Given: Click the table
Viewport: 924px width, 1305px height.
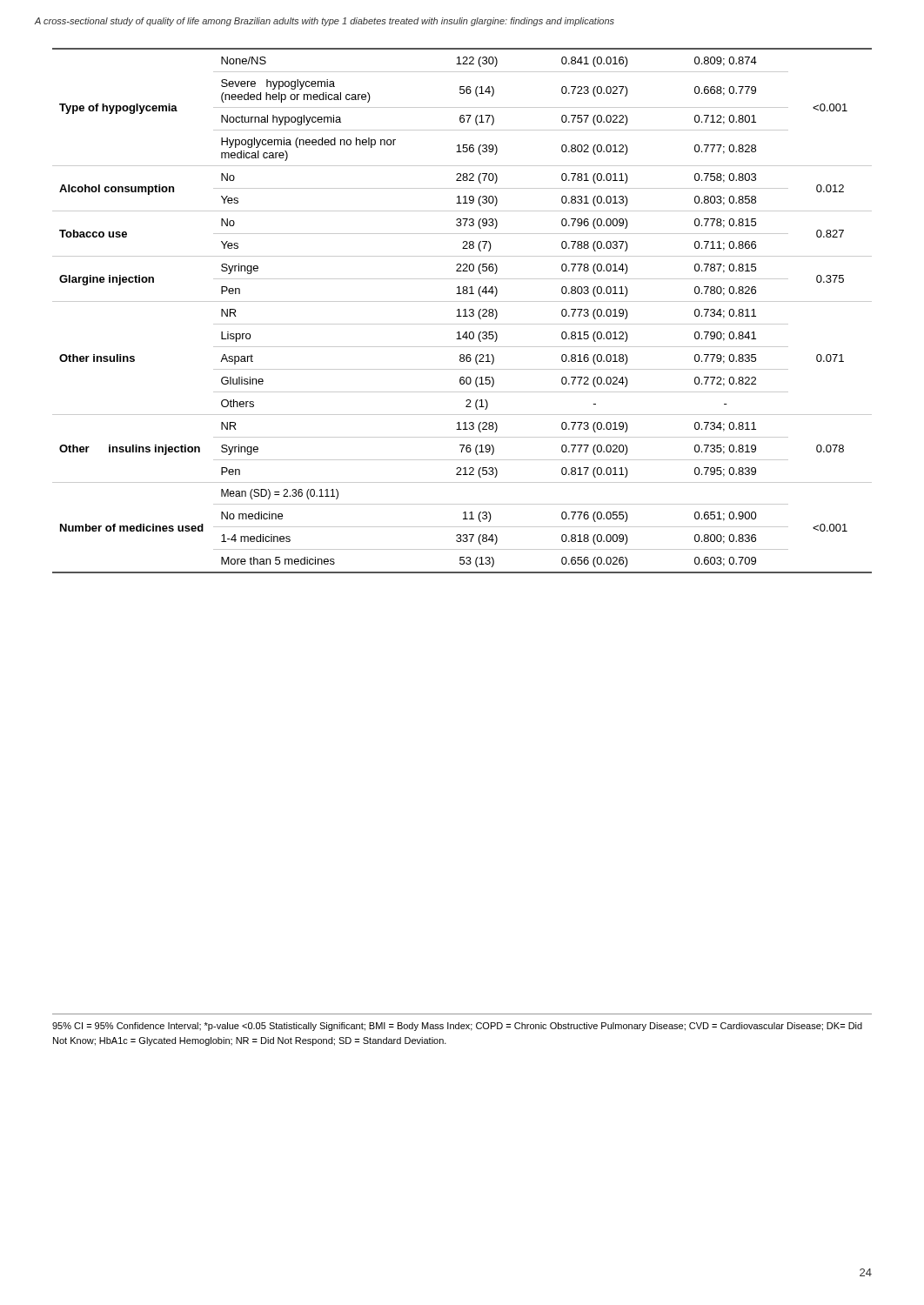Looking at the screenshot, I should (462, 311).
